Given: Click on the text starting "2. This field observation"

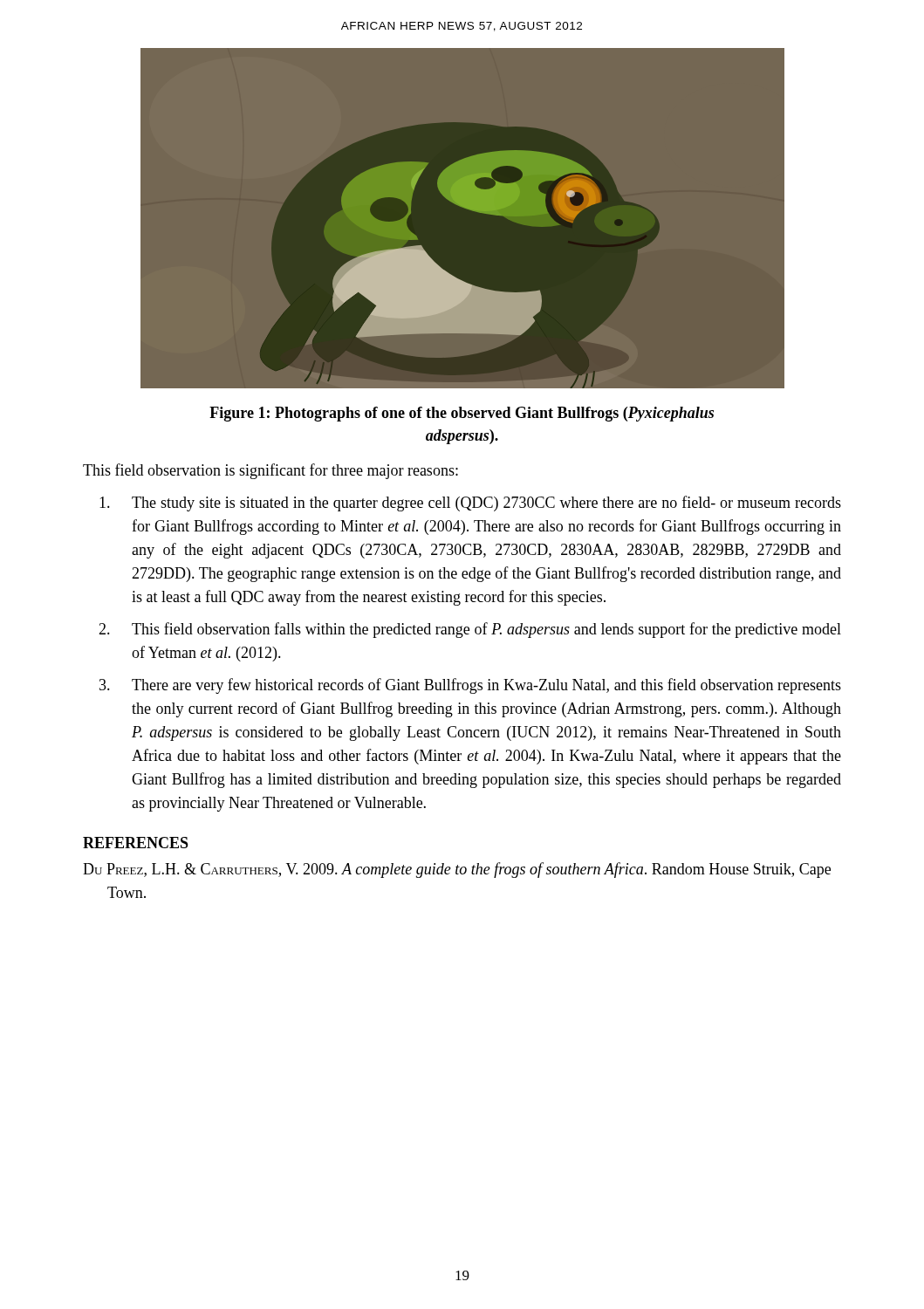Looking at the screenshot, I should click(462, 642).
